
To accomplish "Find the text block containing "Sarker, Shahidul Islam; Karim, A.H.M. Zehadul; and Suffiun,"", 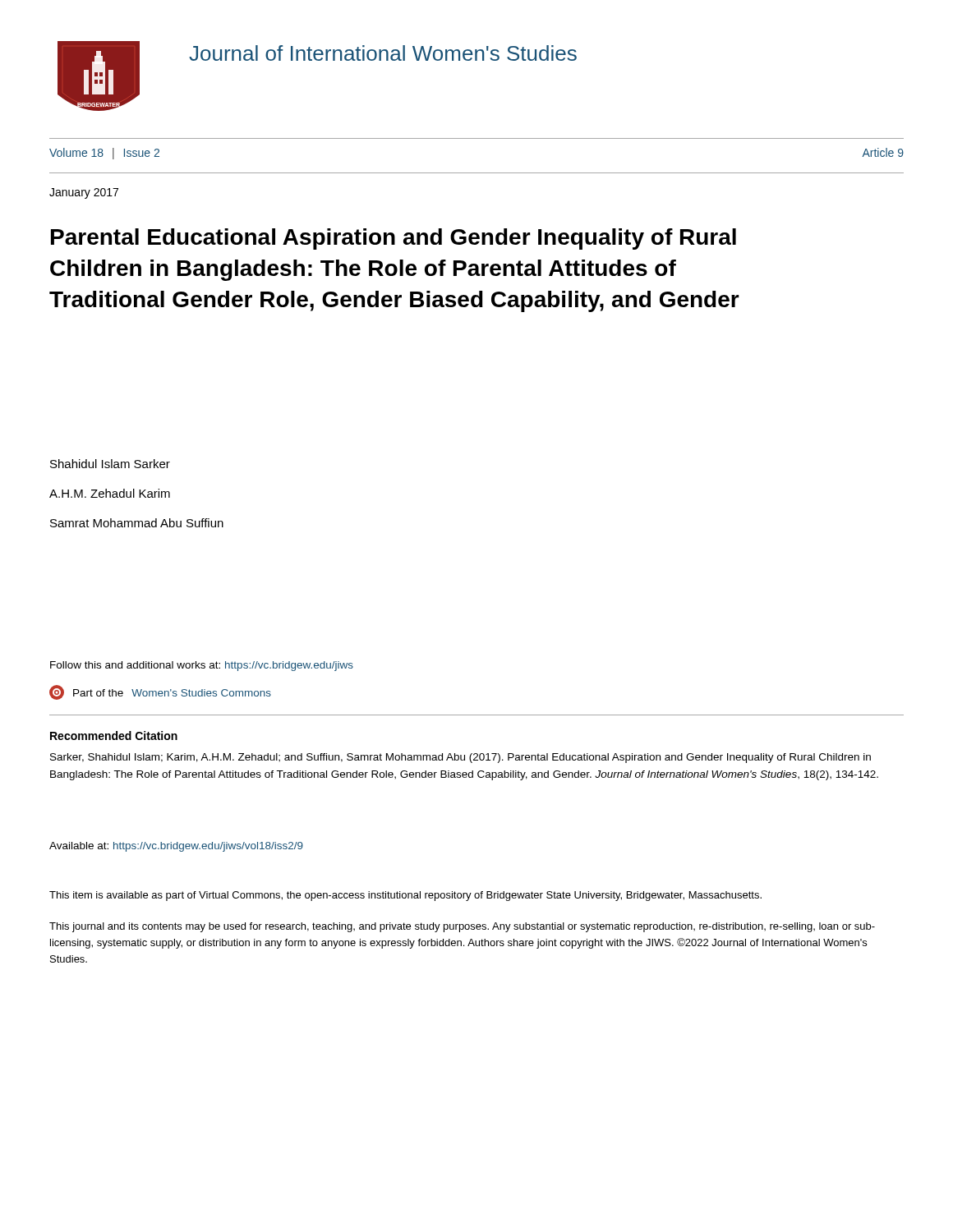I will click(x=464, y=765).
